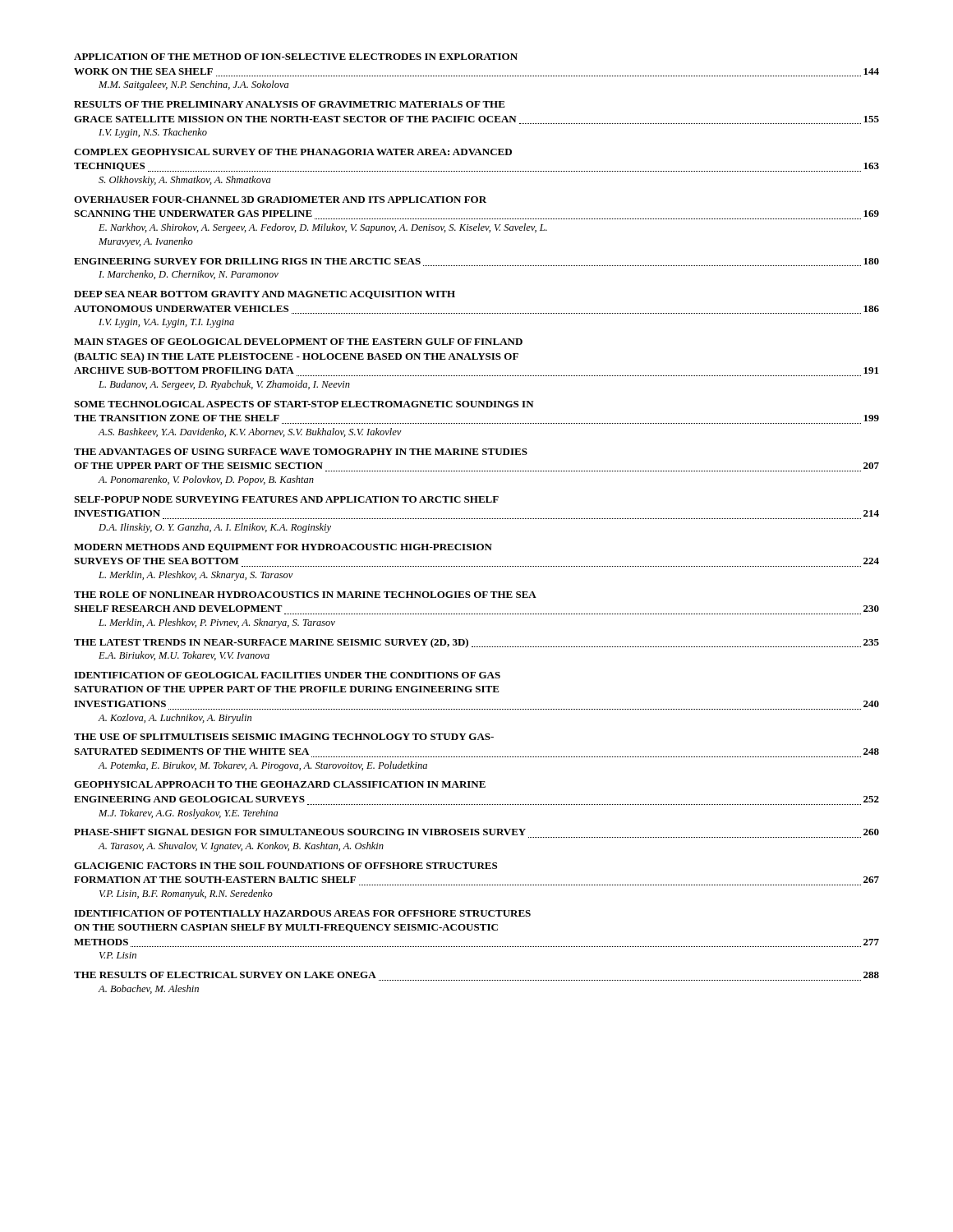The width and height of the screenshot is (953, 1232).
Task: Select the text block starting "PHASE-SHIFT SIGNAL DESIGN FOR SIMULTANEOUS SOURCING"
Action: pyautogui.click(x=476, y=839)
